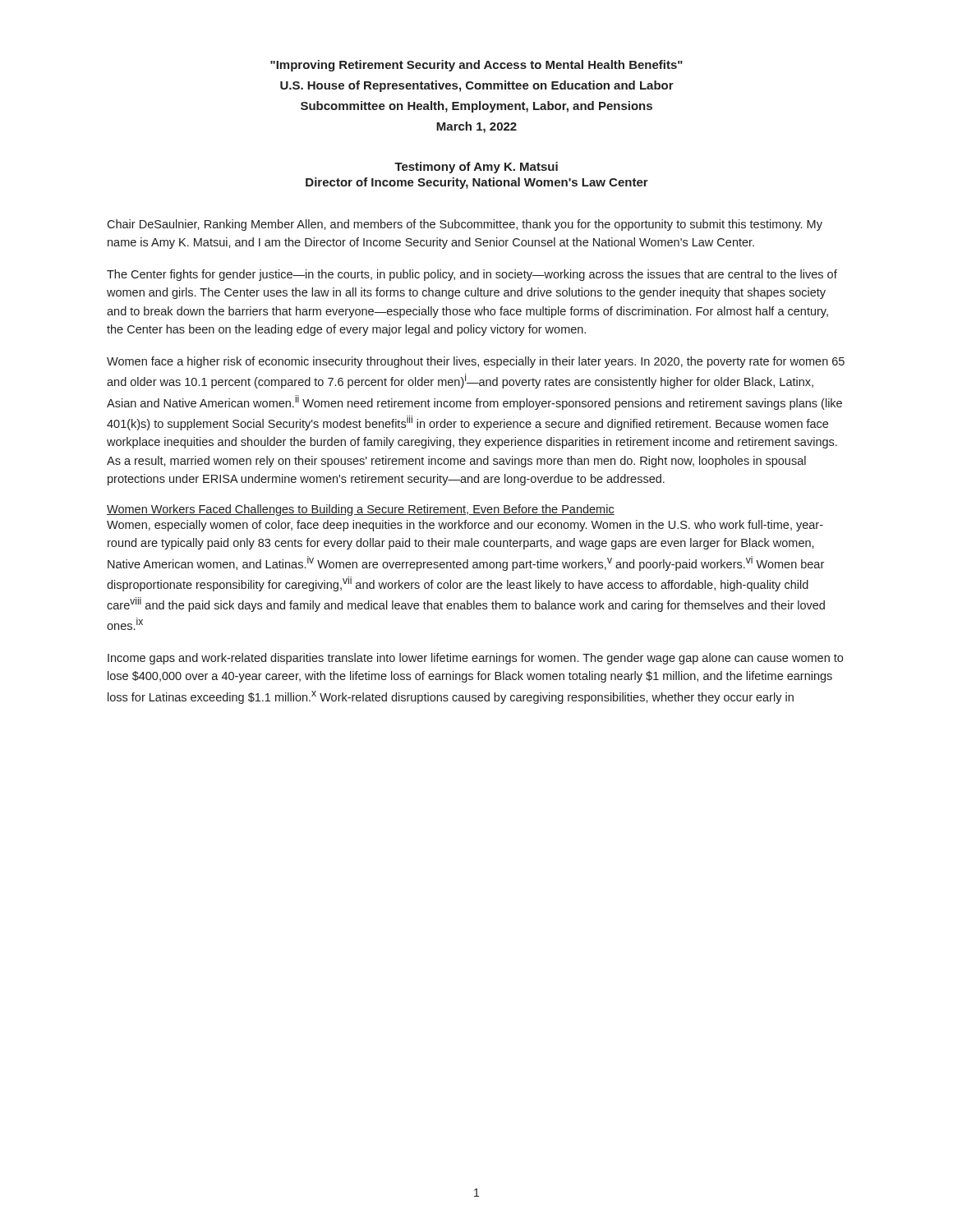Where is the section header that starts "Women Workers Faced"?
This screenshot has height=1232, width=953.
coord(361,509)
